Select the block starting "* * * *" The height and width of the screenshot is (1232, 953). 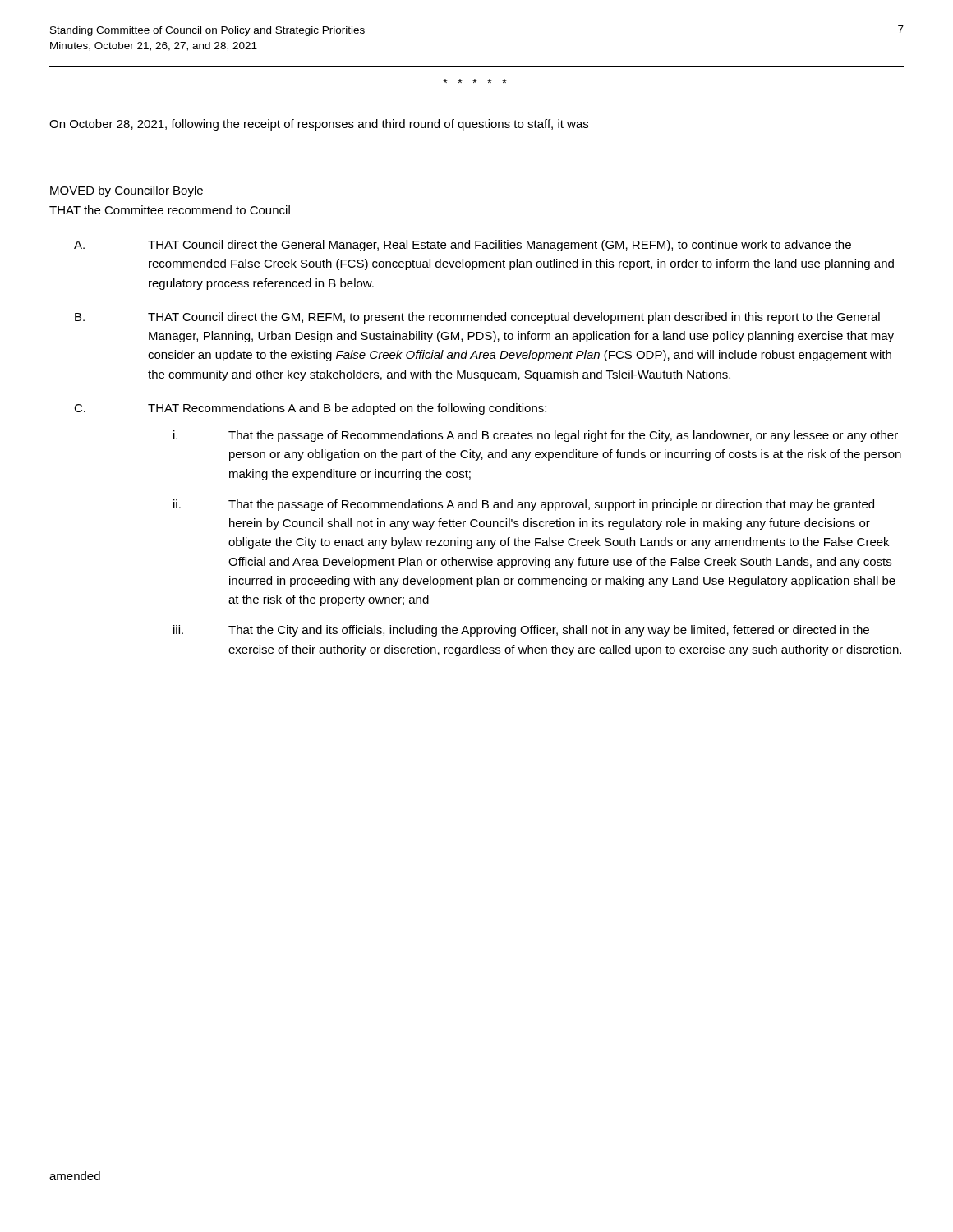click(x=476, y=83)
